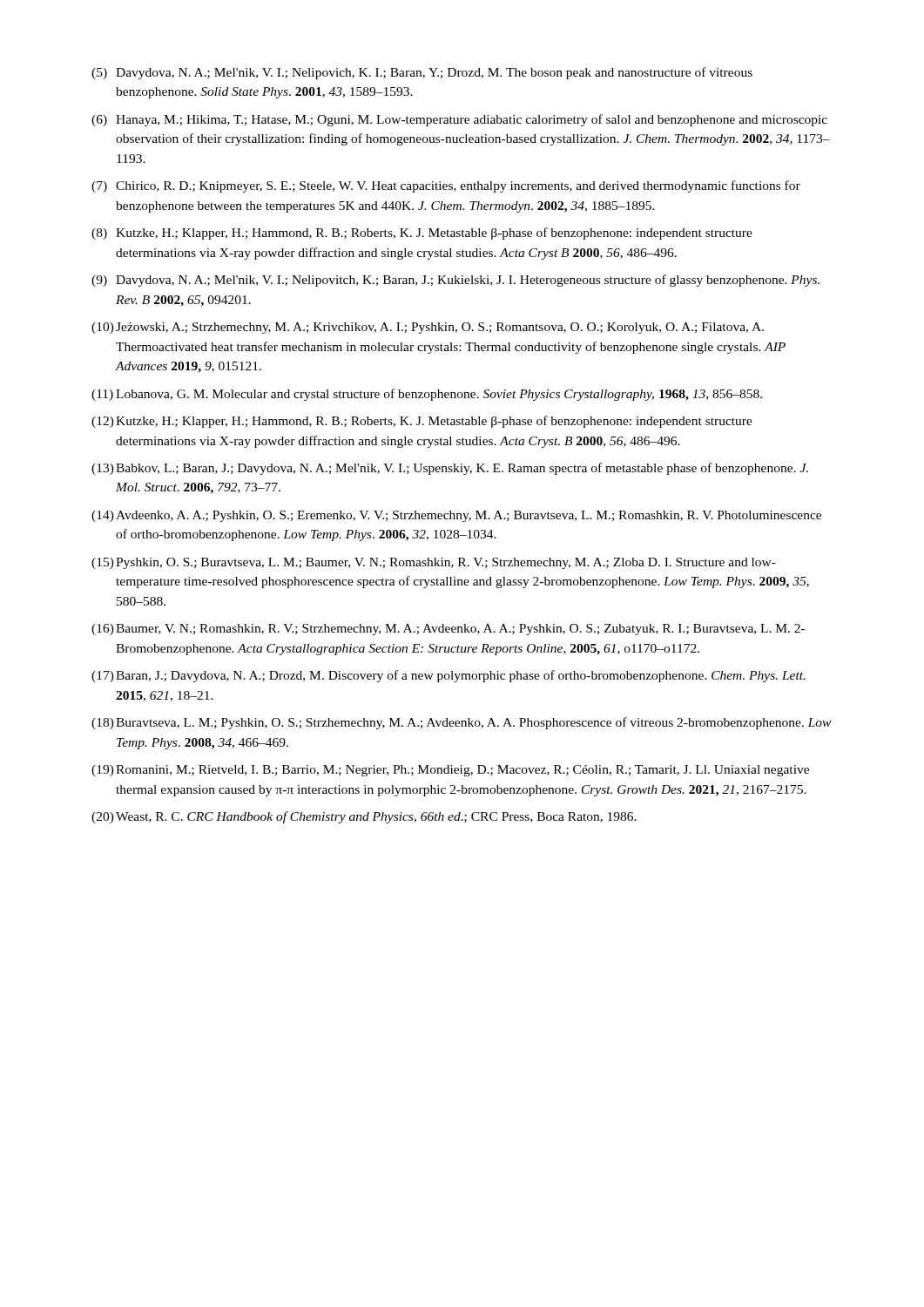The height and width of the screenshot is (1307, 924).
Task: Find the block on this page that starts "(8) Kutzke, H.;"
Action: (462, 243)
